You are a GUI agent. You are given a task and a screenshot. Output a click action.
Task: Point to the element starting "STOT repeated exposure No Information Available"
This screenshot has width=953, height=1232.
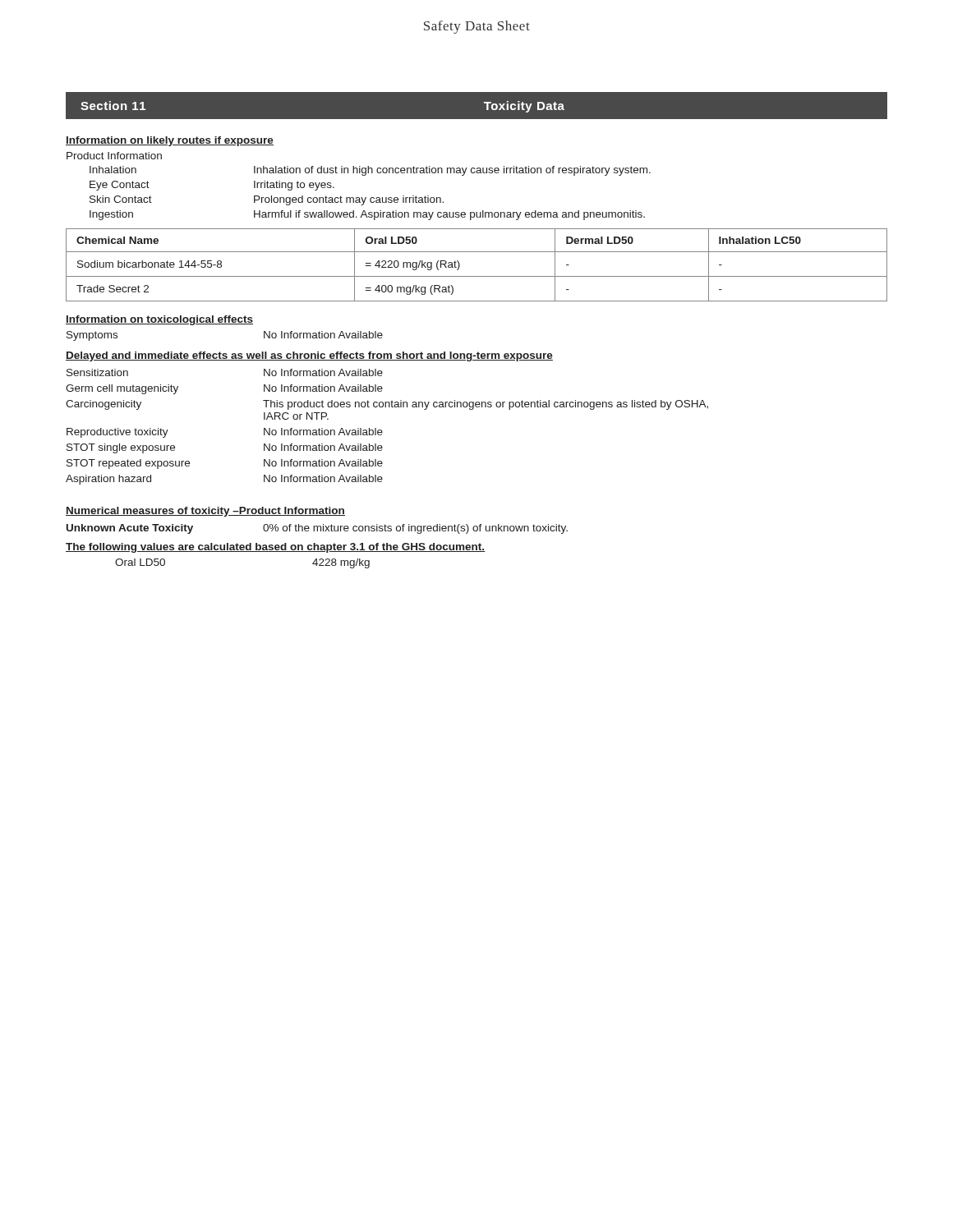(x=131, y=464)
